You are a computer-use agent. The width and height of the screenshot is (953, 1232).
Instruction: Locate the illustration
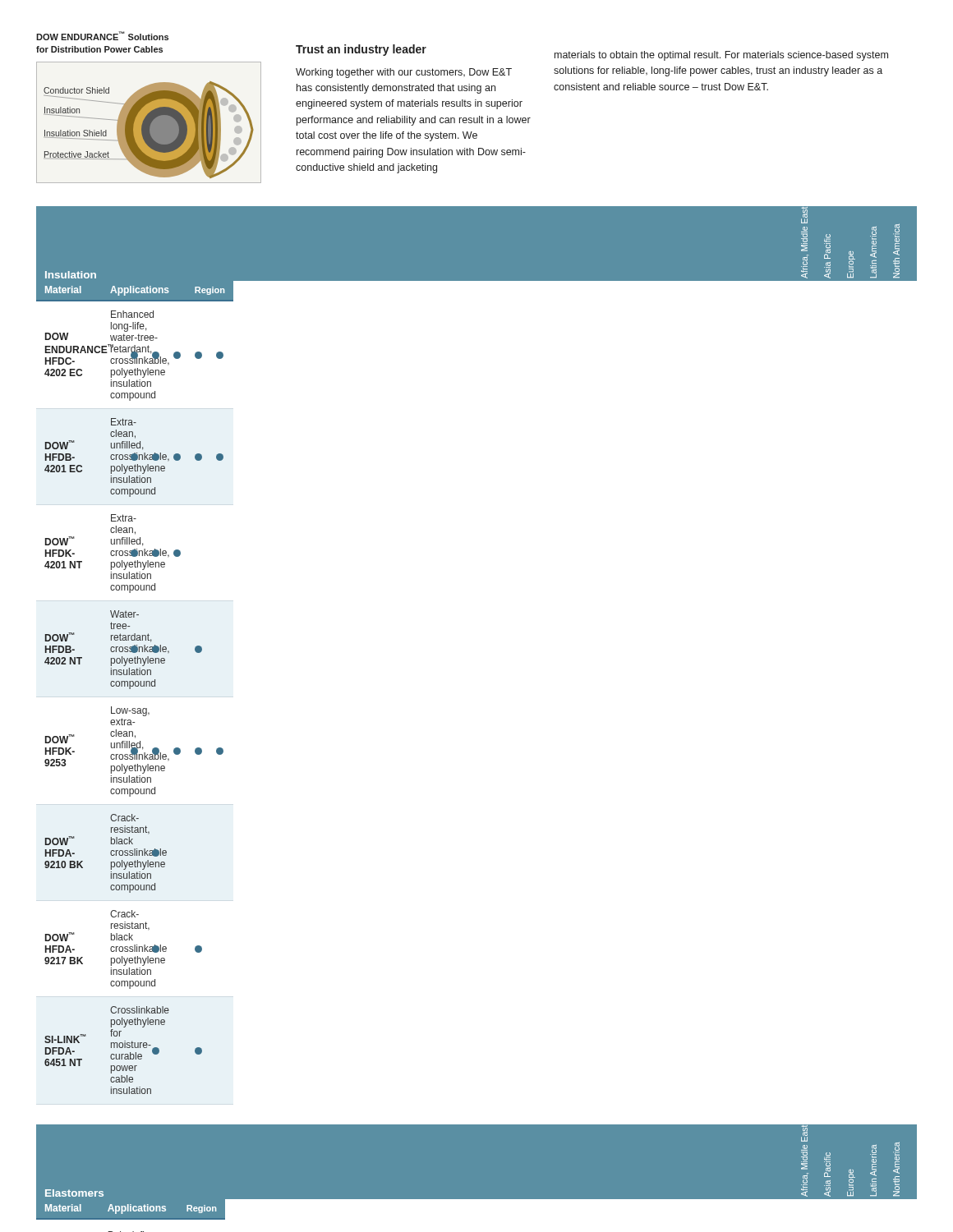[149, 123]
